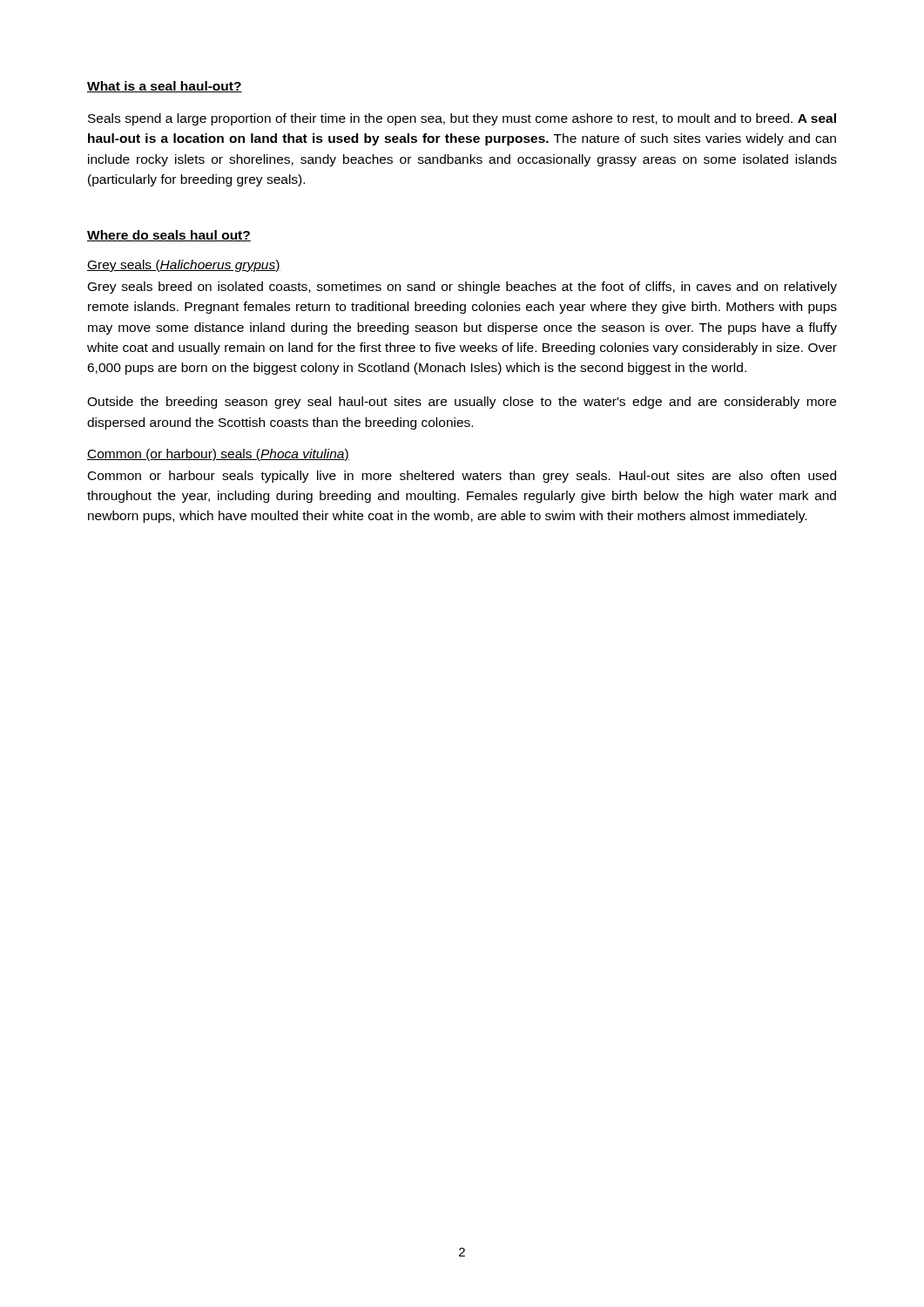Navigate to the text block starting "Seals spend a large"
Viewport: 924px width, 1307px height.
pyautogui.click(x=462, y=148)
